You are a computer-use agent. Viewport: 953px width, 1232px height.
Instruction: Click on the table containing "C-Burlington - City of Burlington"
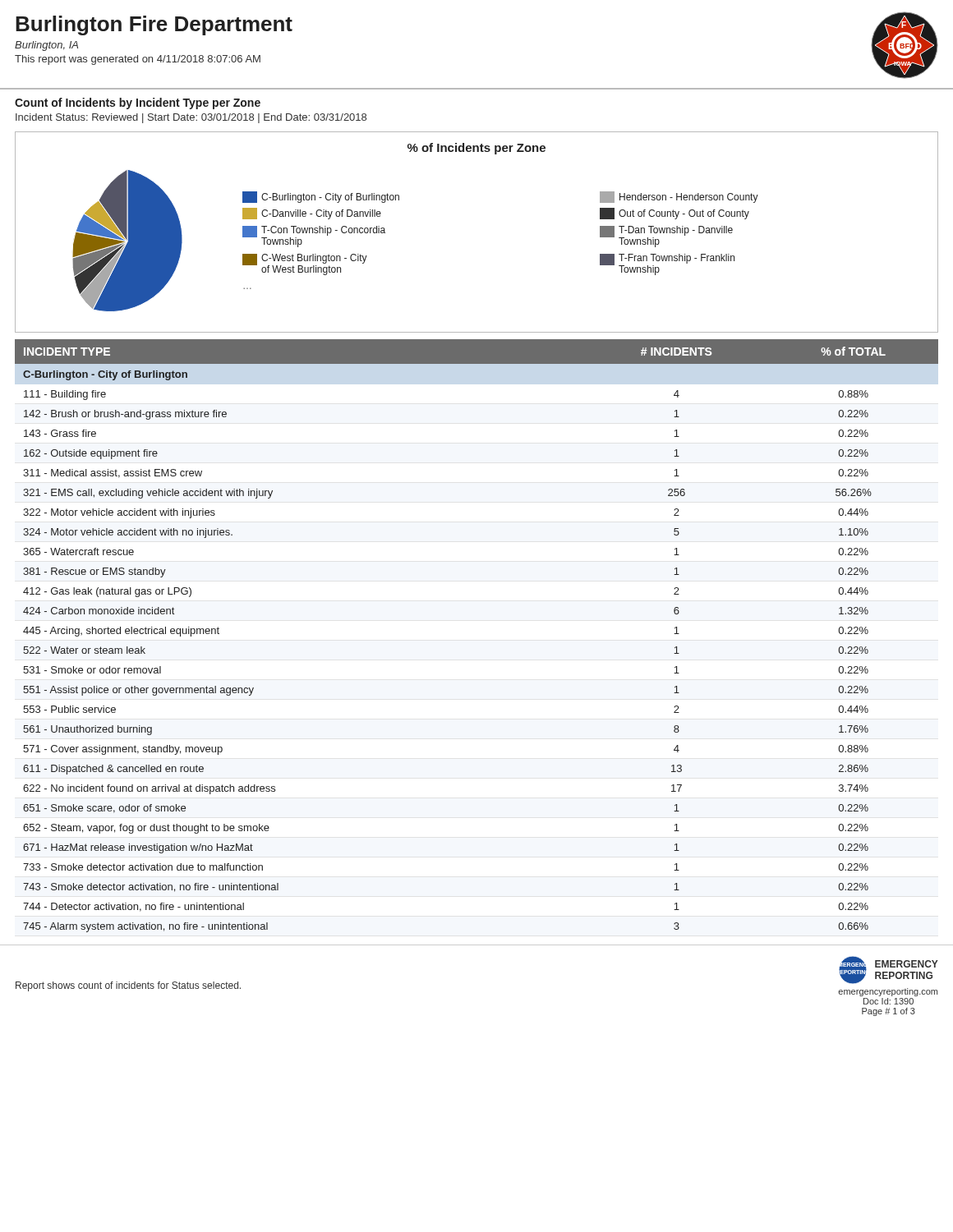click(476, 638)
